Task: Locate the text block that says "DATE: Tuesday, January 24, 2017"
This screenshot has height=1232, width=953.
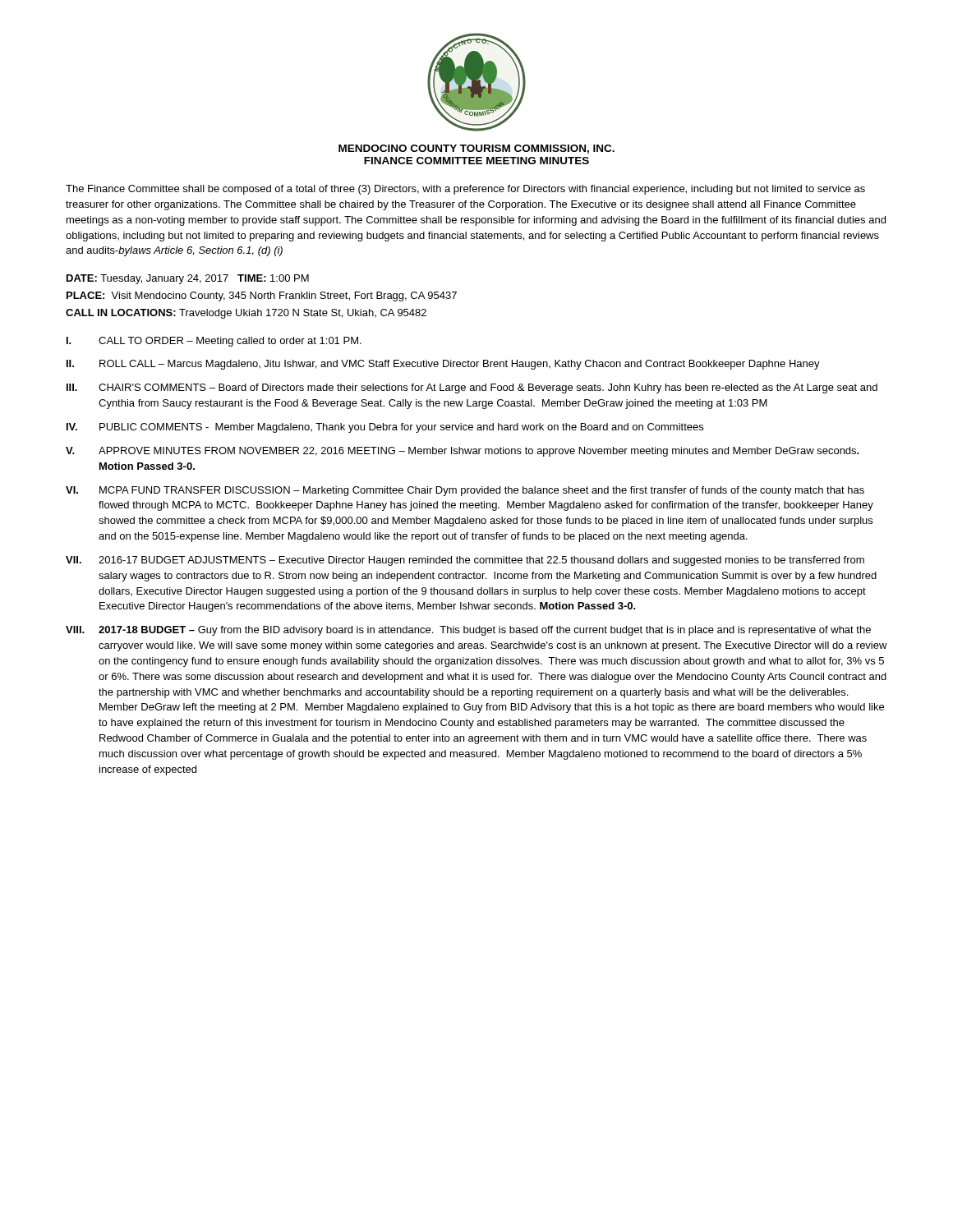Action: (x=188, y=279)
